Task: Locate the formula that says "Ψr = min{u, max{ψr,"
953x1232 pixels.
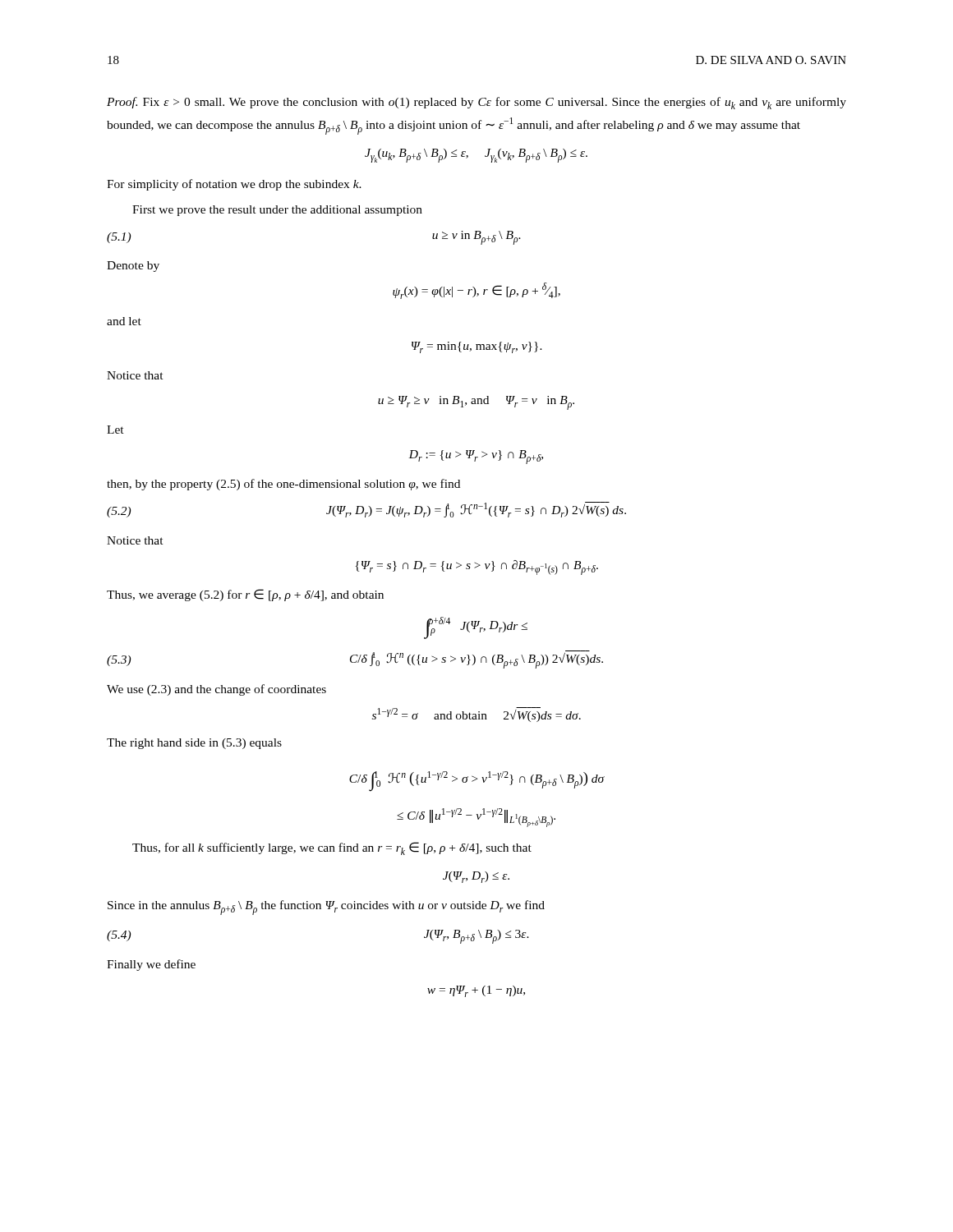Action: pyautogui.click(x=476, y=347)
